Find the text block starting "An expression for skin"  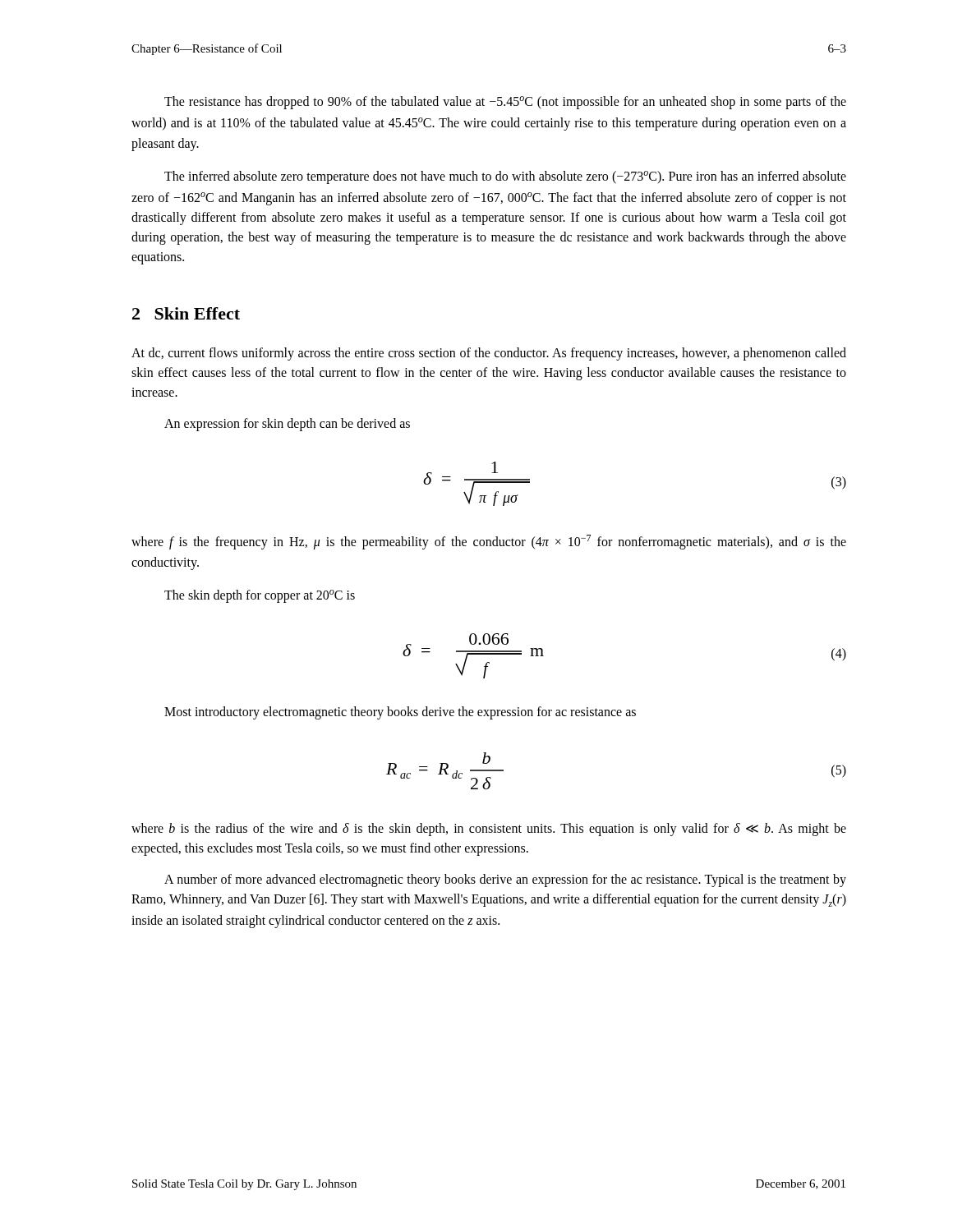pos(287,424)
